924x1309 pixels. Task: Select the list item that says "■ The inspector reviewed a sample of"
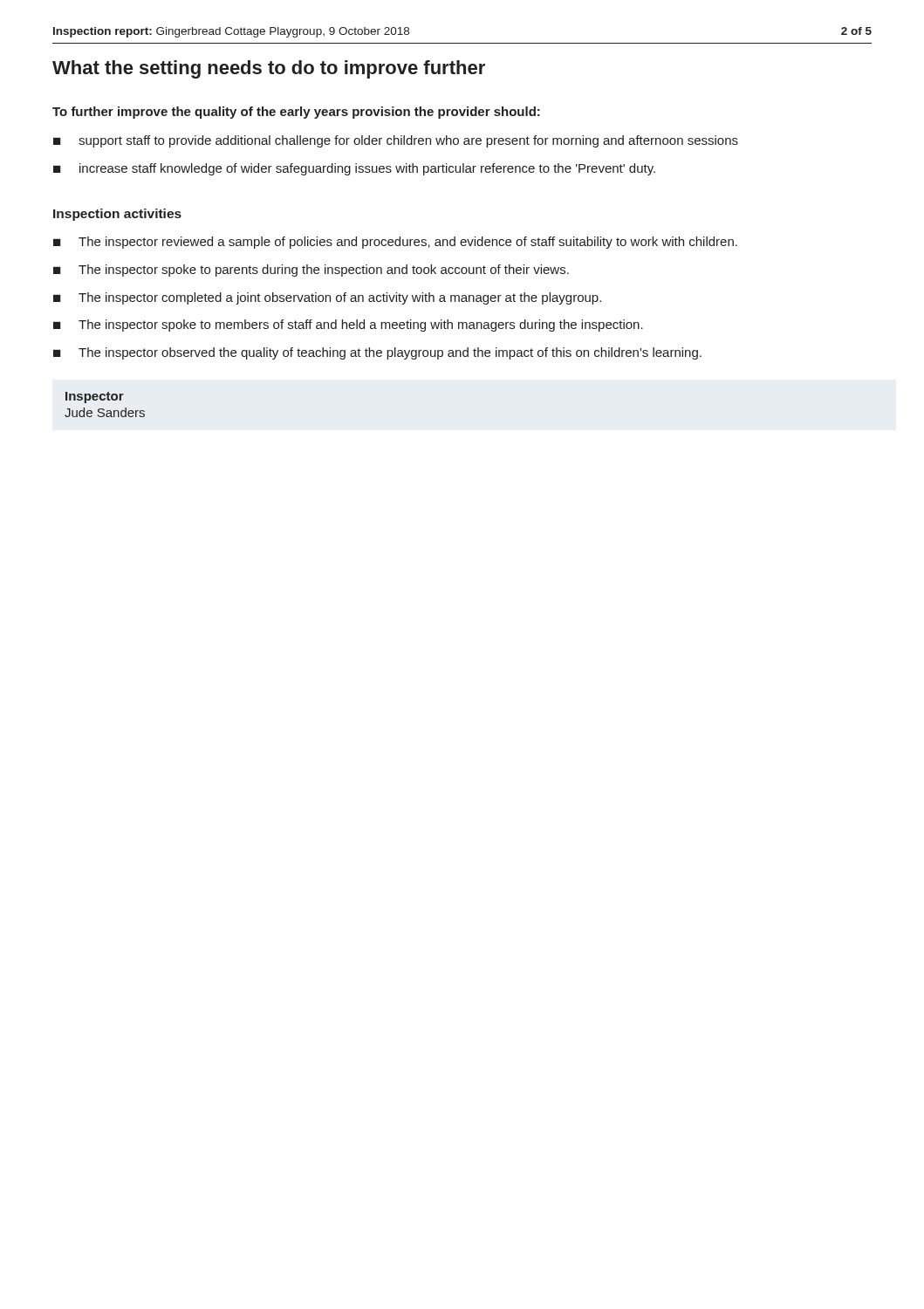coord(462,243)
